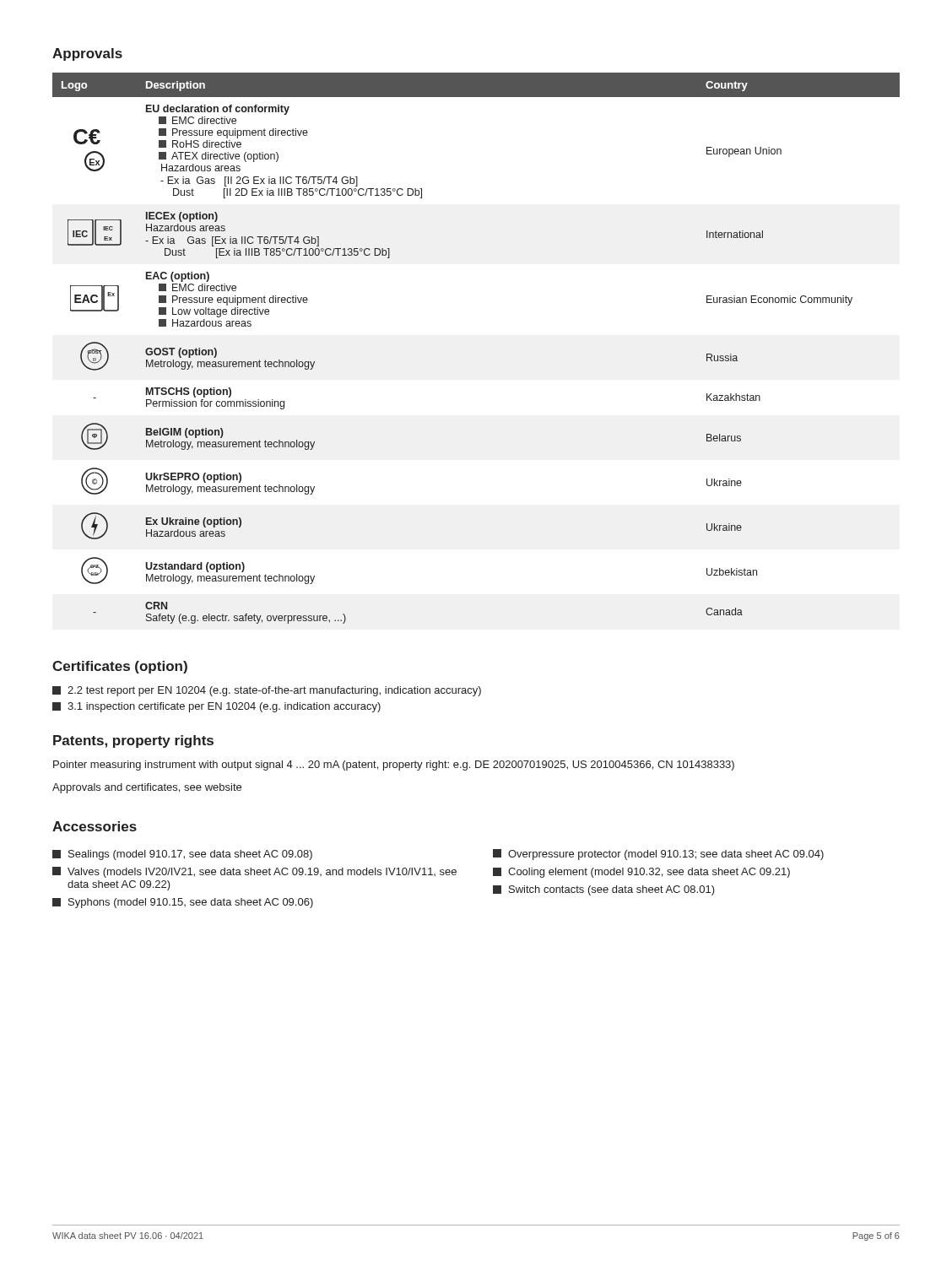Locate the block starting "Approvals and certificates, see website"
This screenshot has width=952, height=1266.
(147, 787)
